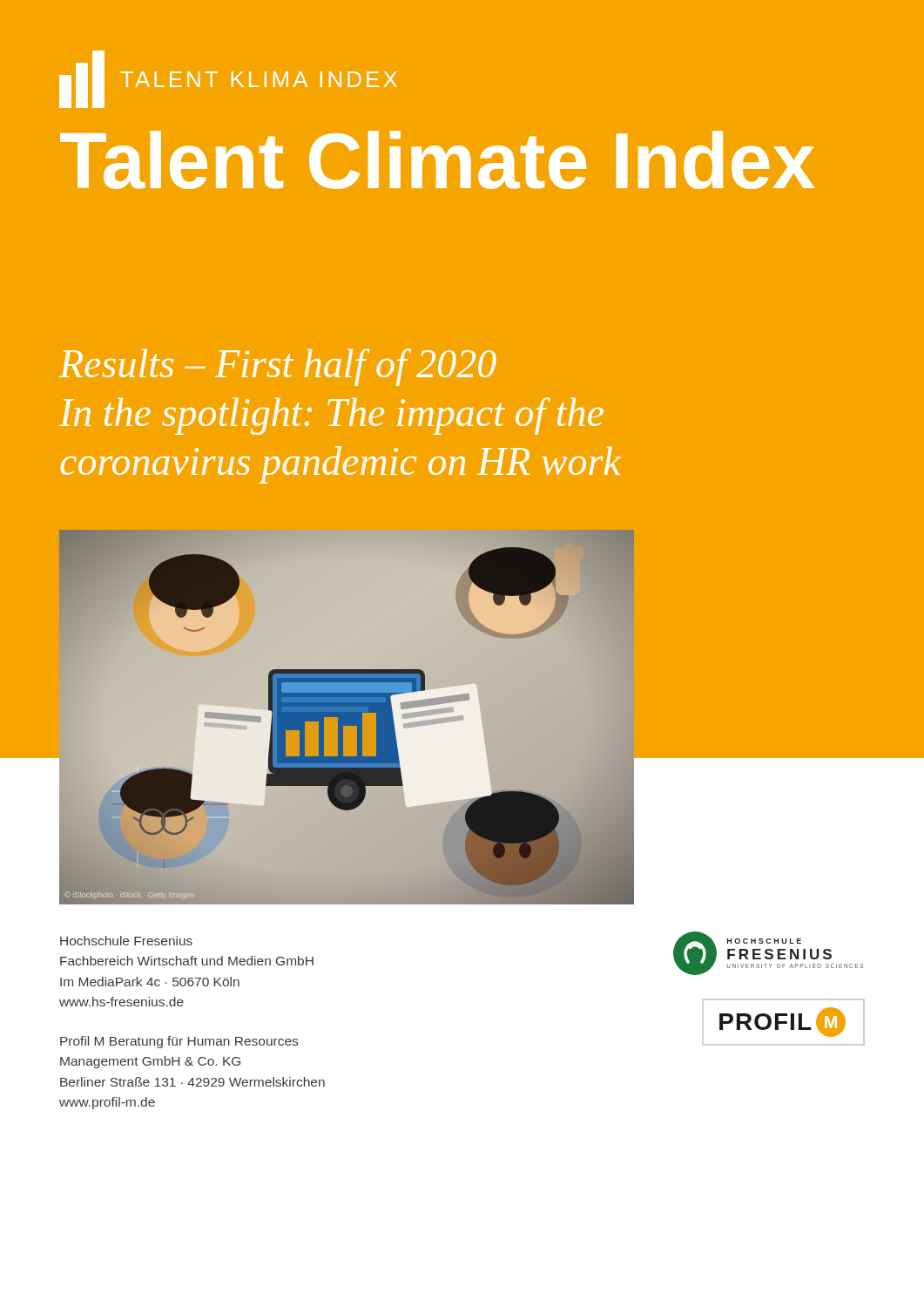Click the passage that begins "Results – First half of 2020 In the"
The image size is (924, 1307).
click(340, 413)
